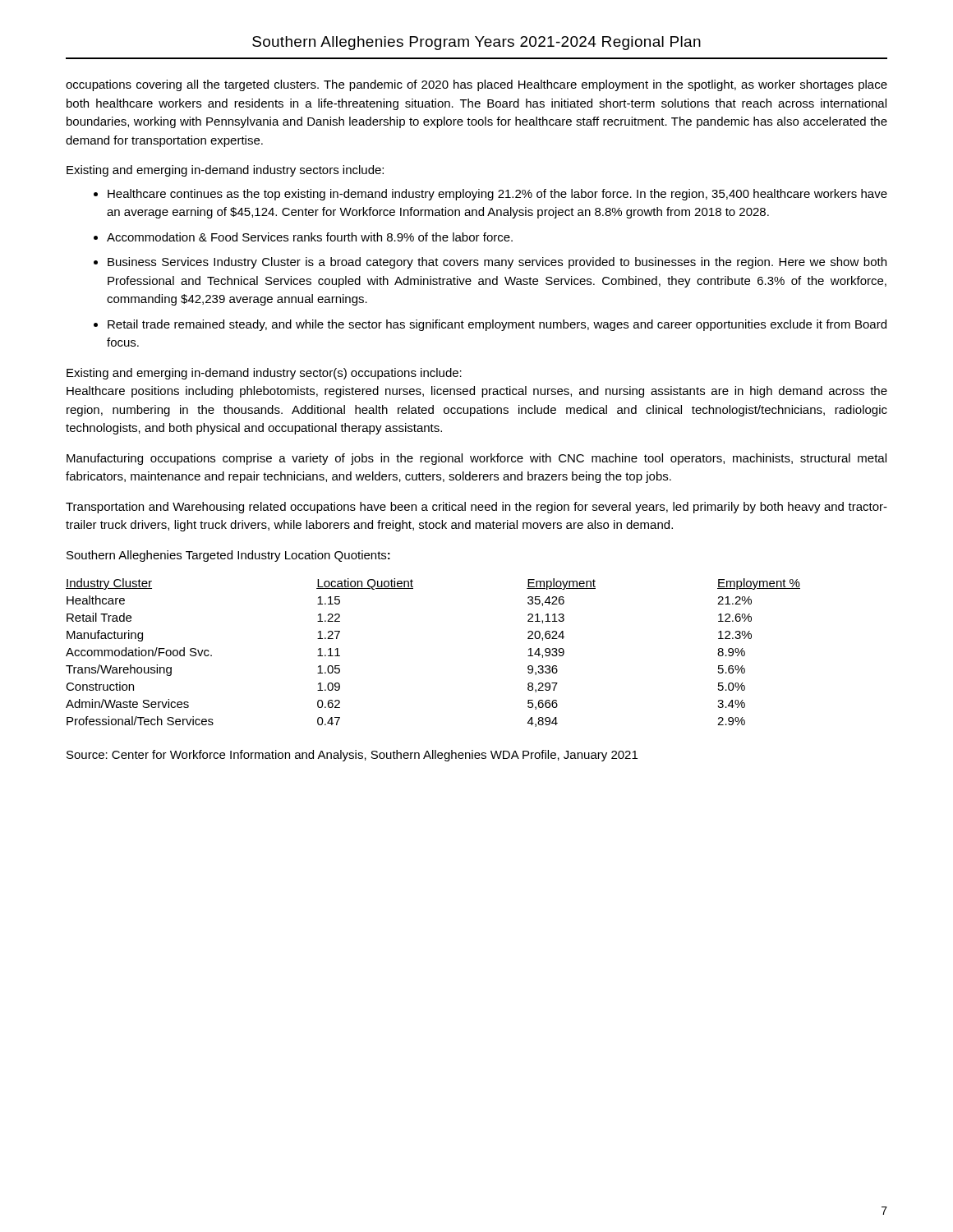Click on the table containing "Retail Trade"
This screenshot has height=1232, width=953.
click(476, 652)
